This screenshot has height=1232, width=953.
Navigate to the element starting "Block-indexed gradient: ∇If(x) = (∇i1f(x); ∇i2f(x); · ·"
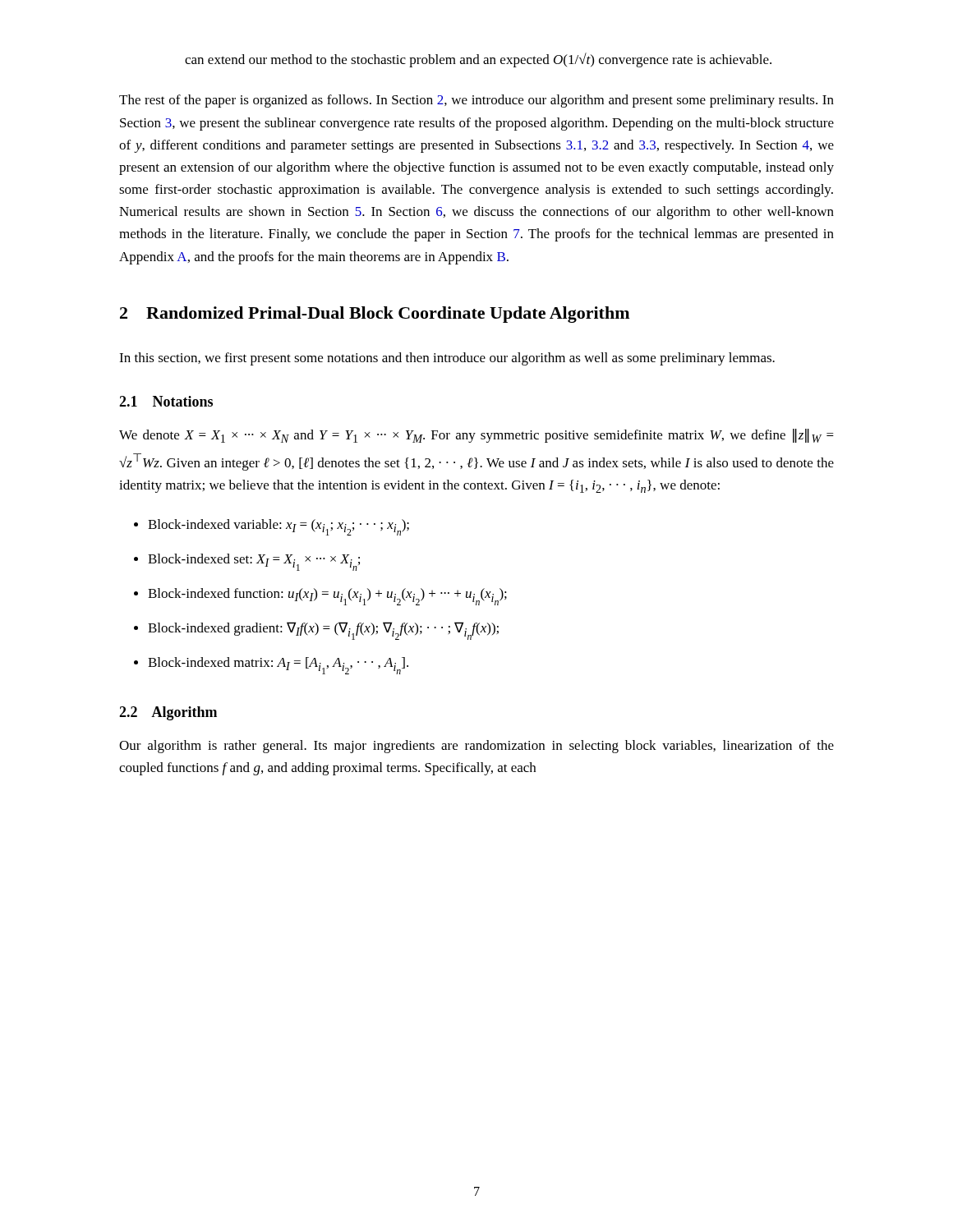click(x=491, y=631)
